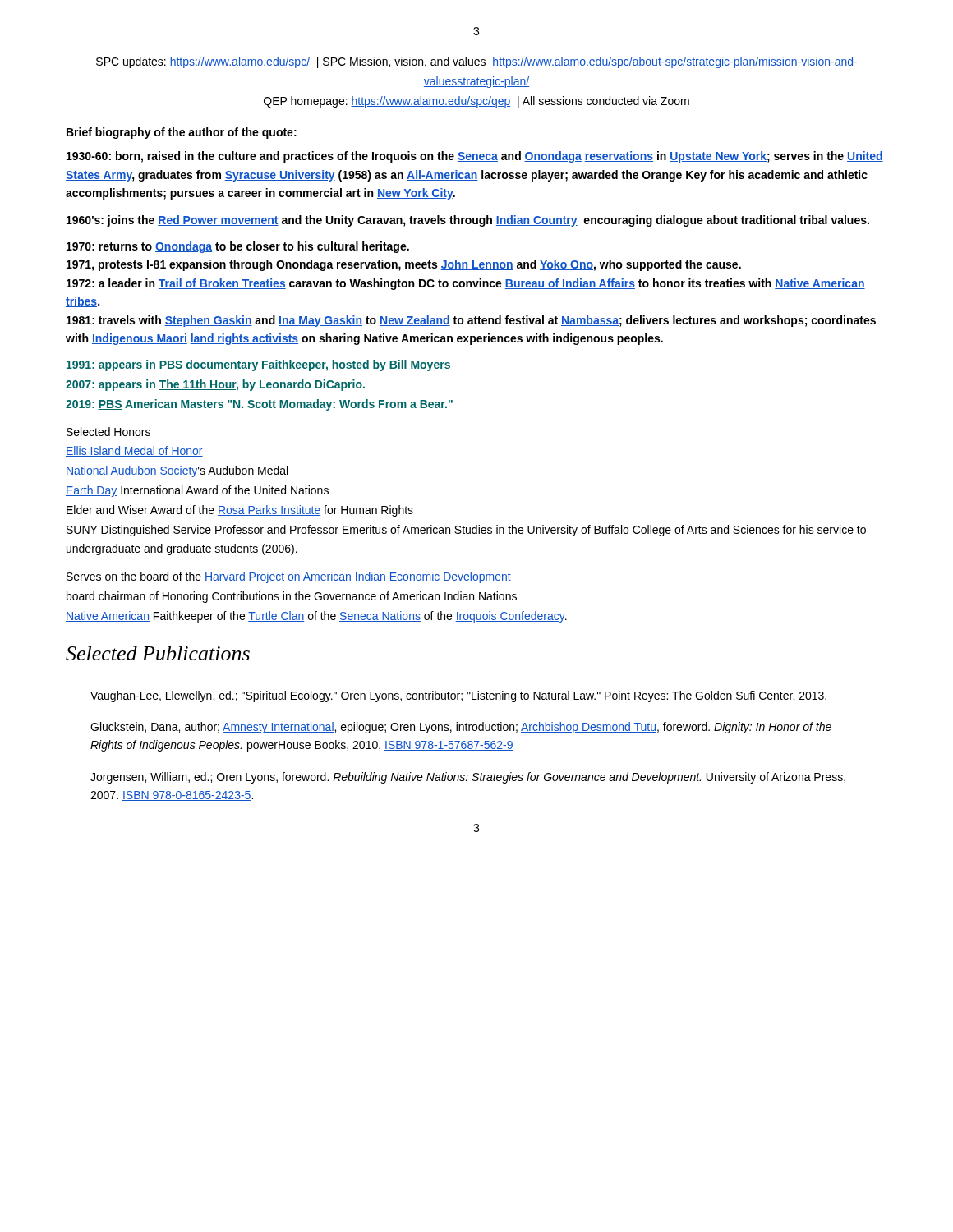This screenshot has height=1232, width=953.
Task: Locate the element starting "Selected Honors Ellis Island Medal"
Action: (x=108, y=432)
